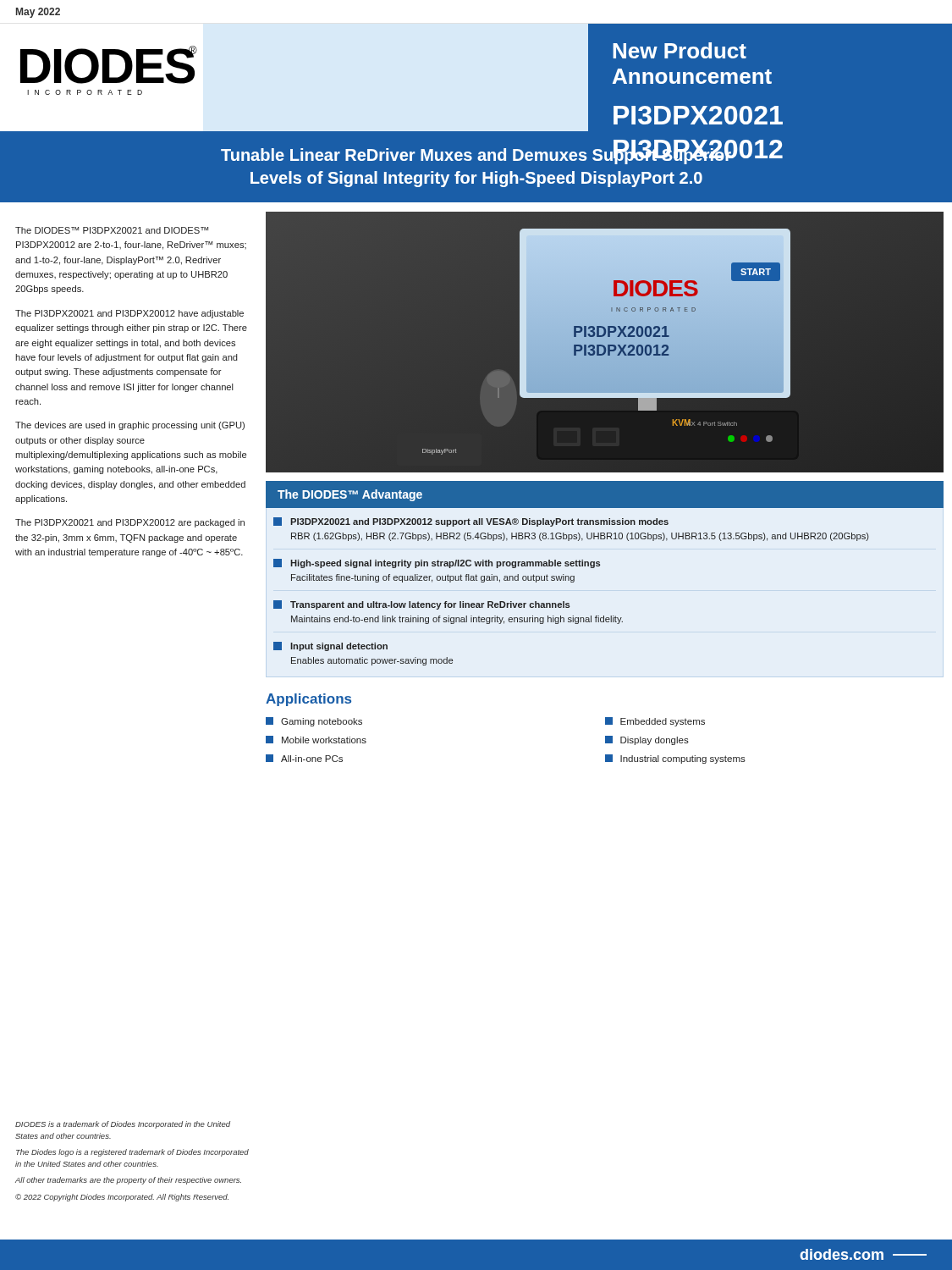Where does it say "New Product Announcement PI3DPX20021 PI3DPX20012"?
This screenshot has width=952, height=1270.
[x=772, y=102]
